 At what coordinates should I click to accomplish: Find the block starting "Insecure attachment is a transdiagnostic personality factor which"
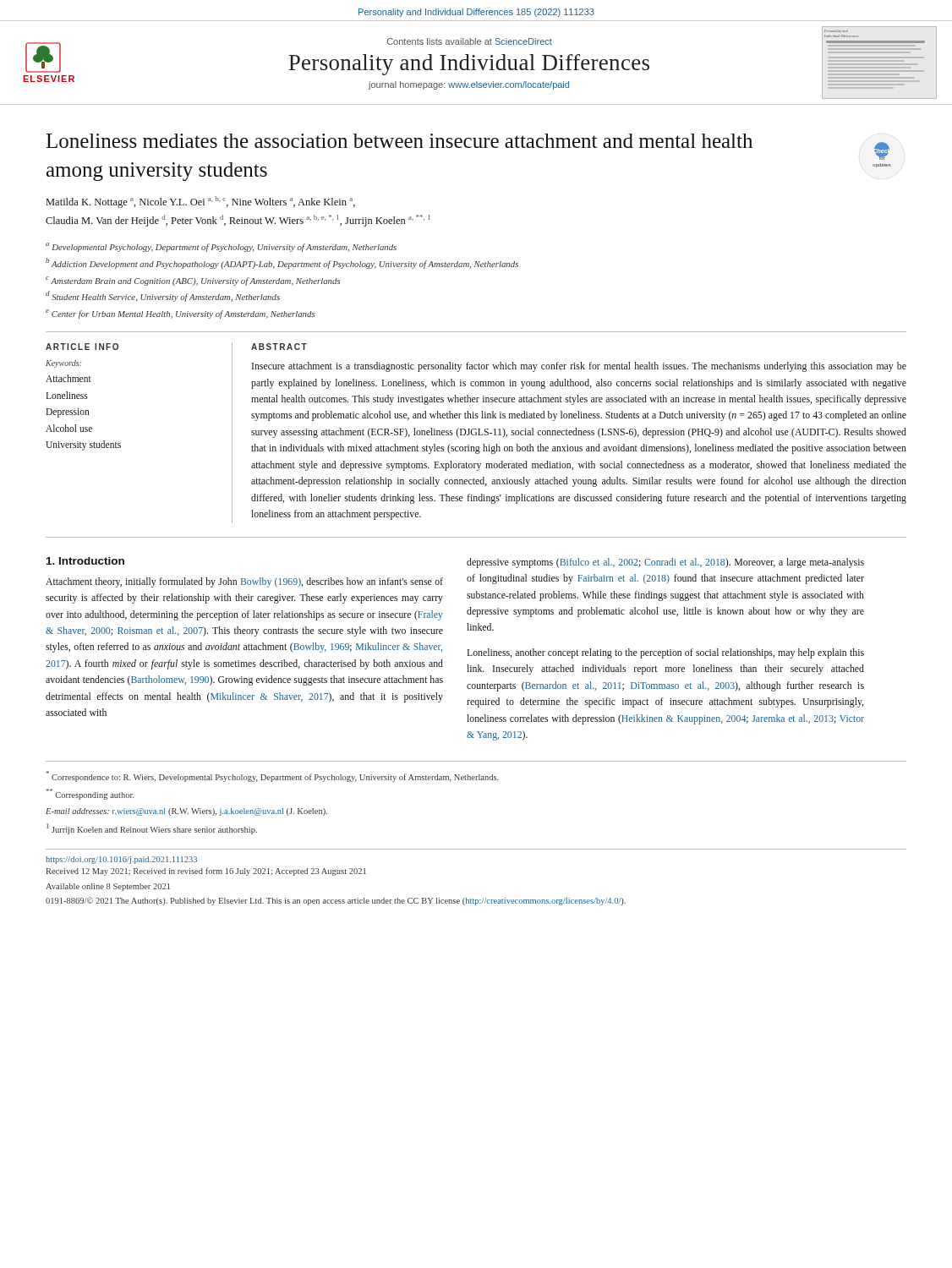(579, 440)
